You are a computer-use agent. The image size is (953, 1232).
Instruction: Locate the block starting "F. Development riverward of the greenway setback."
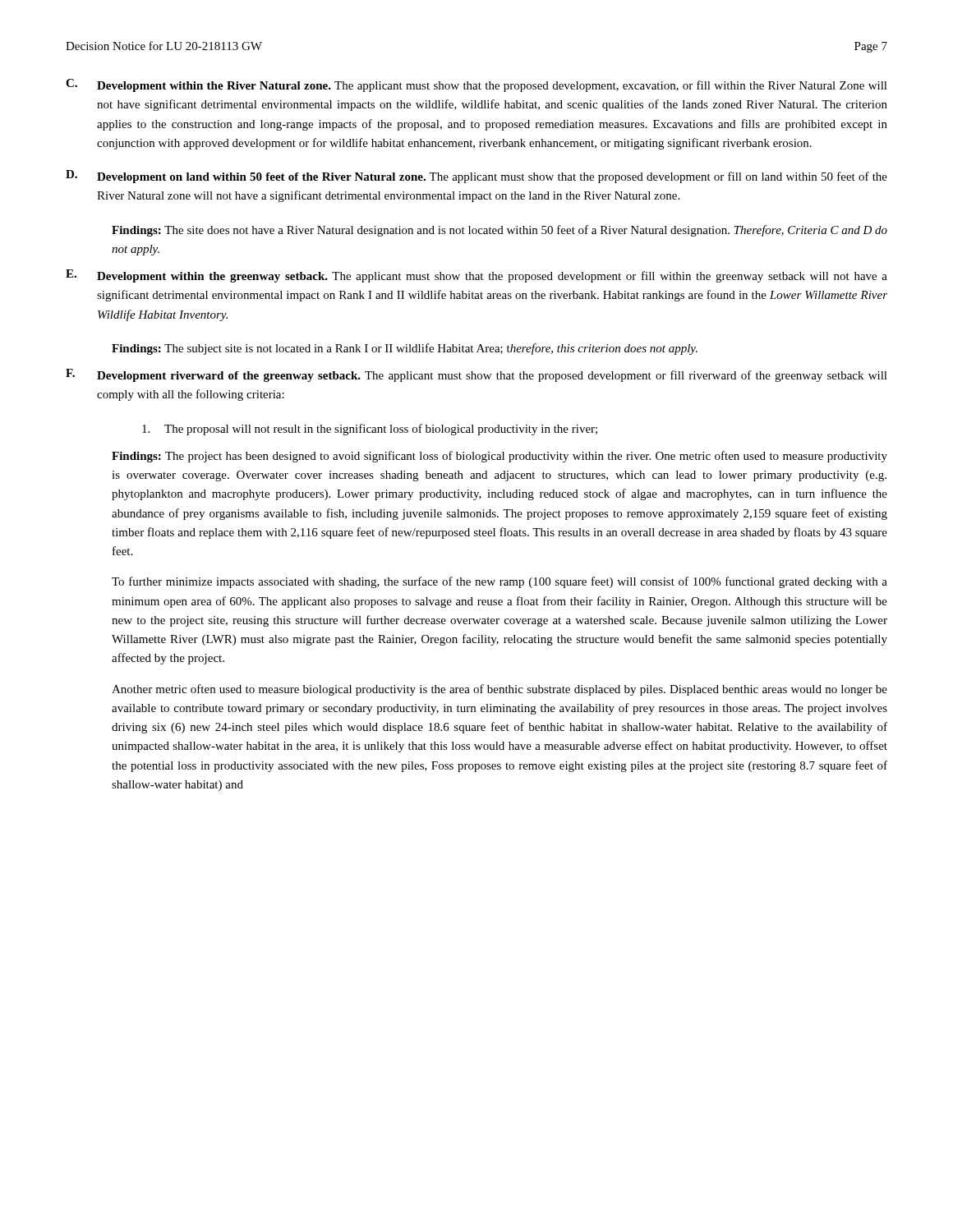click(x=476, y=385)
